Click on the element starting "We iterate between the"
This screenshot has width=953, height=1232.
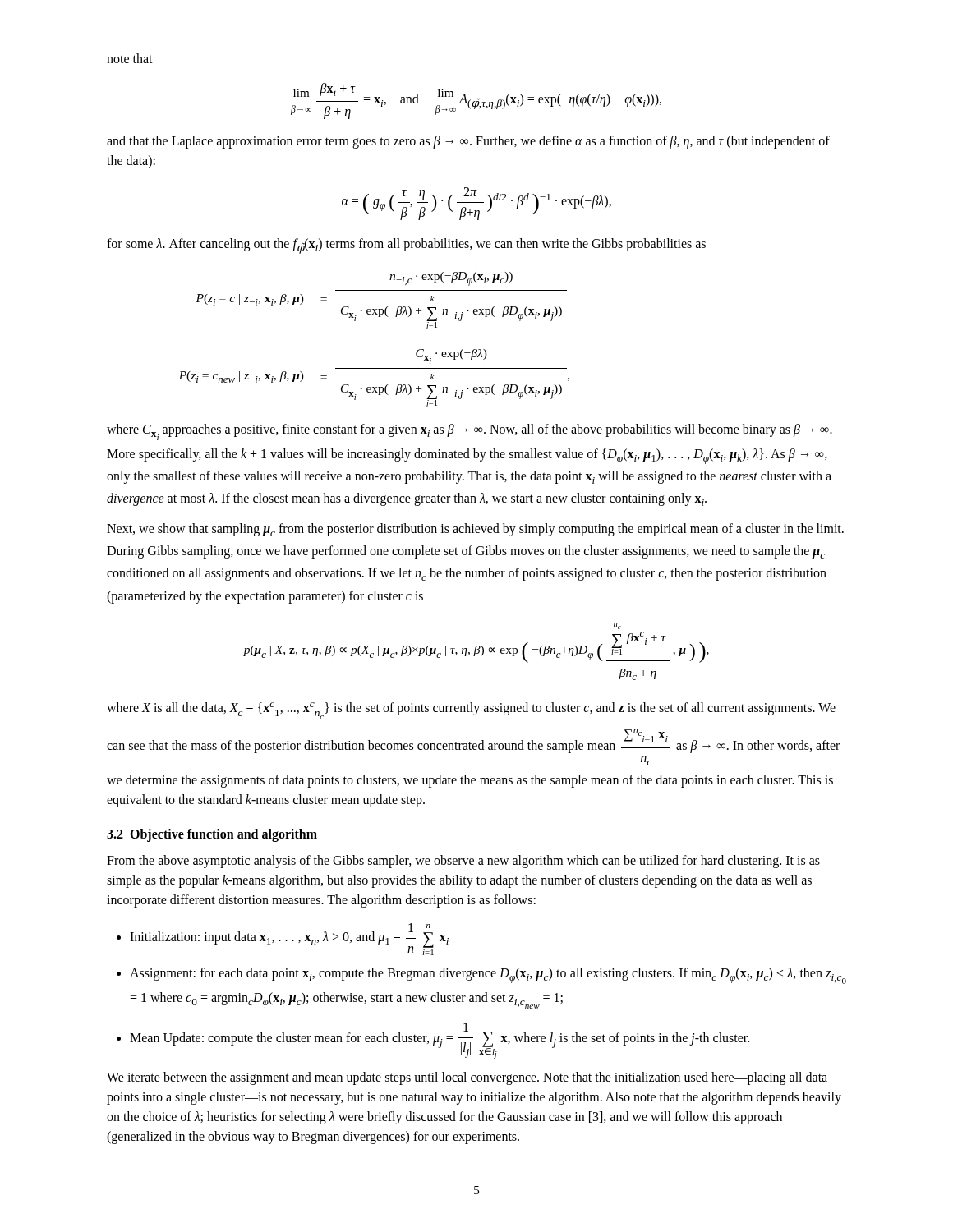(x=474, y=1107)
